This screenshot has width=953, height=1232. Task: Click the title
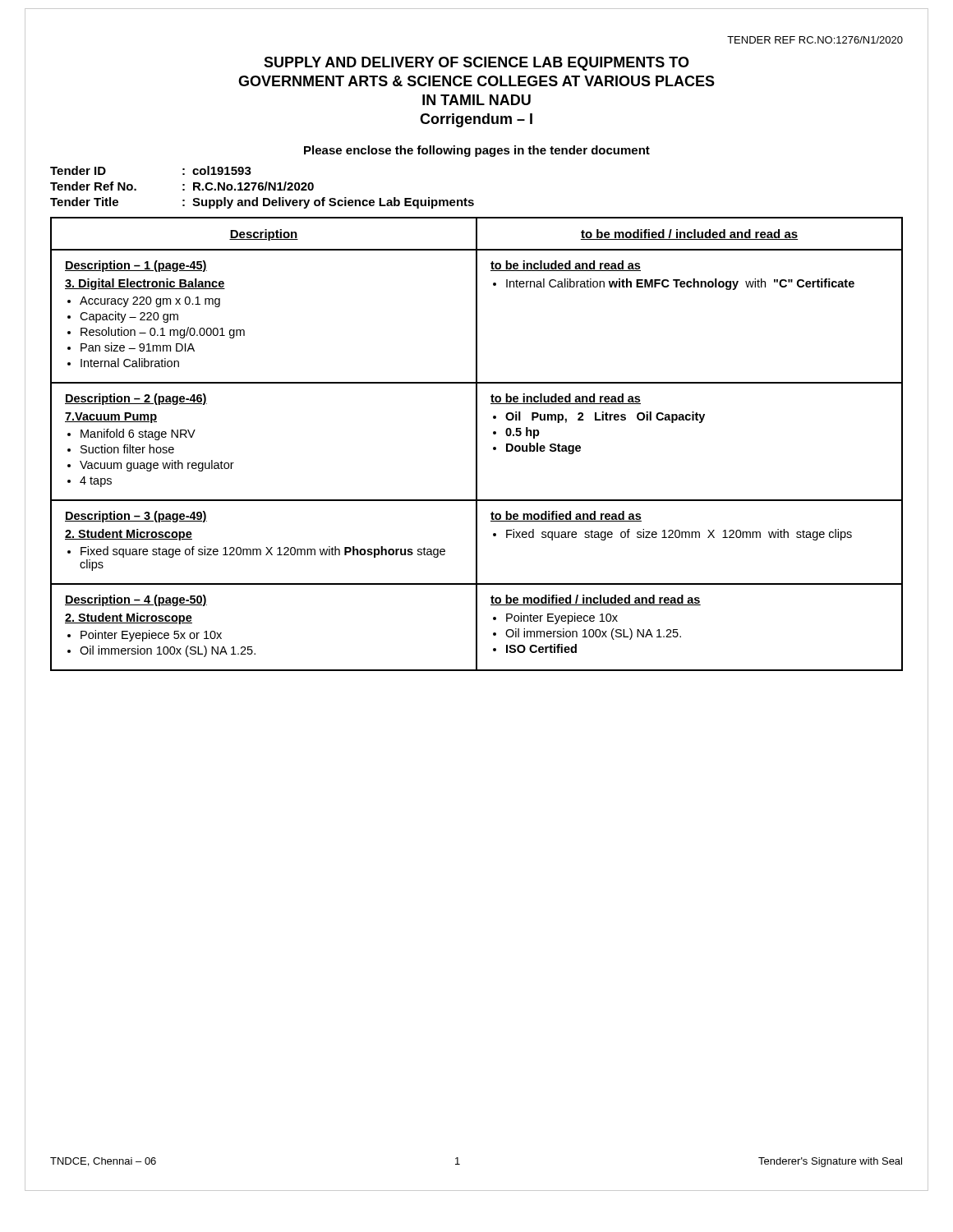point(476,91)
